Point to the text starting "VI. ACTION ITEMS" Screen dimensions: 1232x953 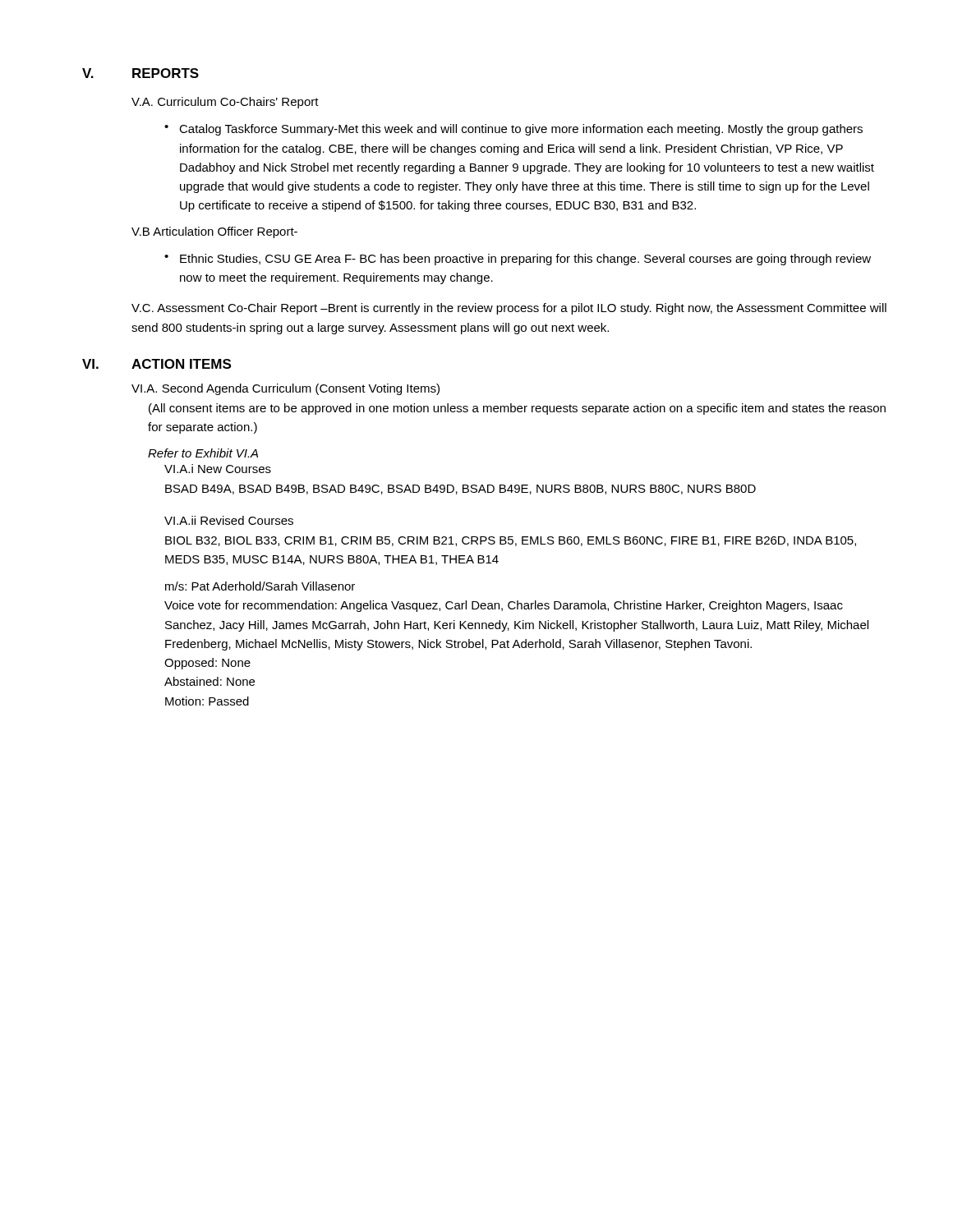pos(157,364)
